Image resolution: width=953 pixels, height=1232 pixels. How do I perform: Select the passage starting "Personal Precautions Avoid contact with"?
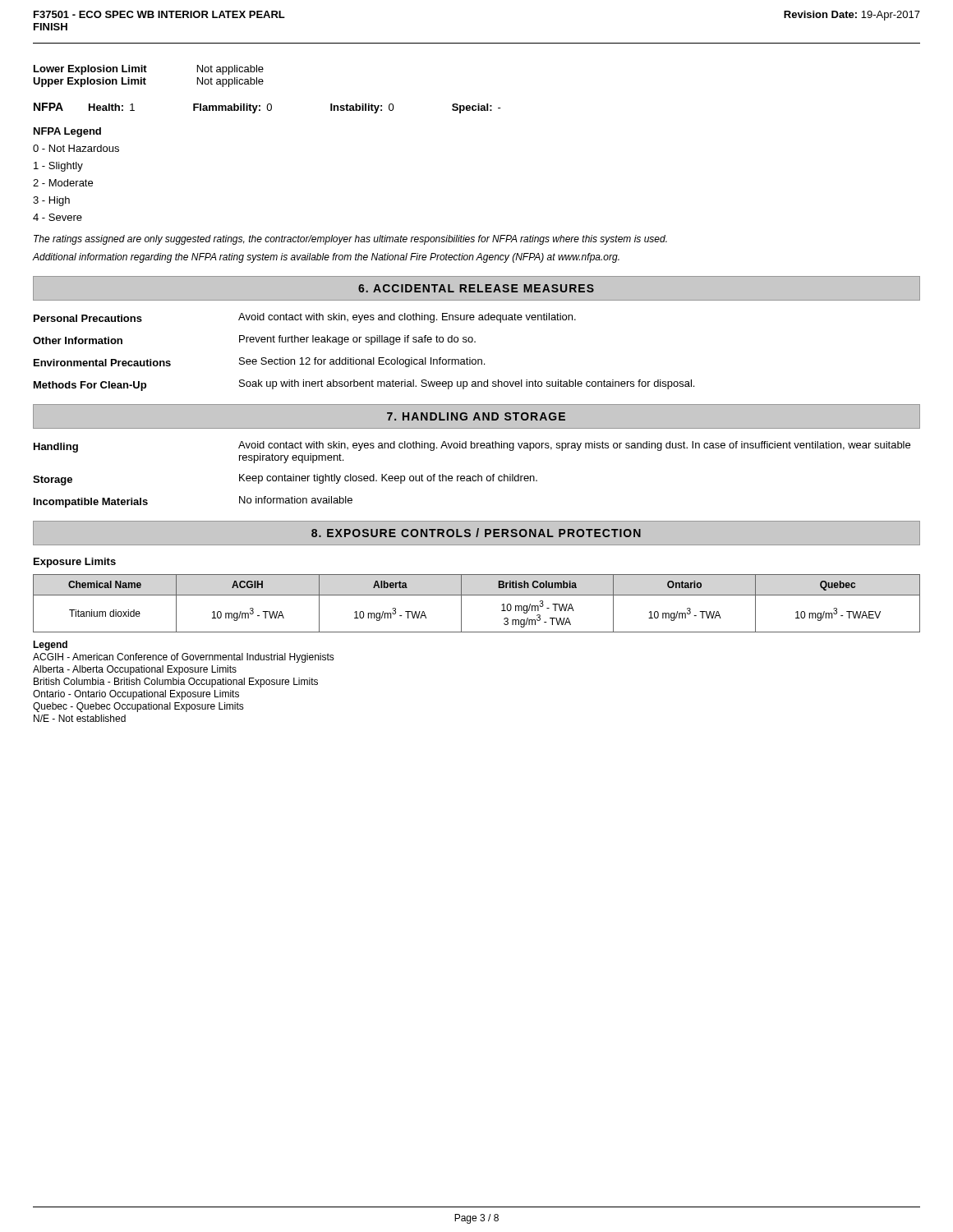click(x=476, y=317)
